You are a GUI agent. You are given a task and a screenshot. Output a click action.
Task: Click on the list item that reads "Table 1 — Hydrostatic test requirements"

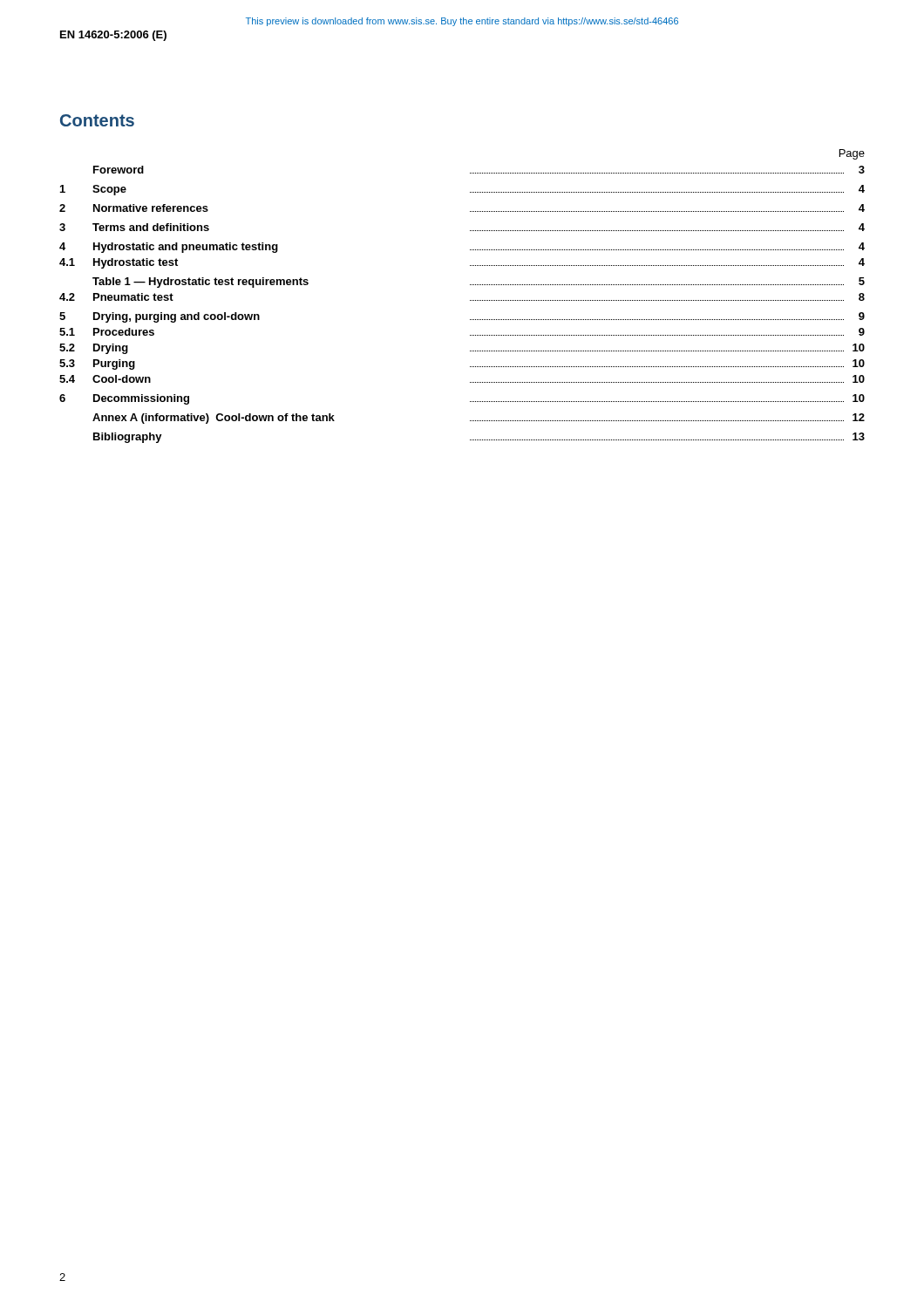[x=479, y=281]
